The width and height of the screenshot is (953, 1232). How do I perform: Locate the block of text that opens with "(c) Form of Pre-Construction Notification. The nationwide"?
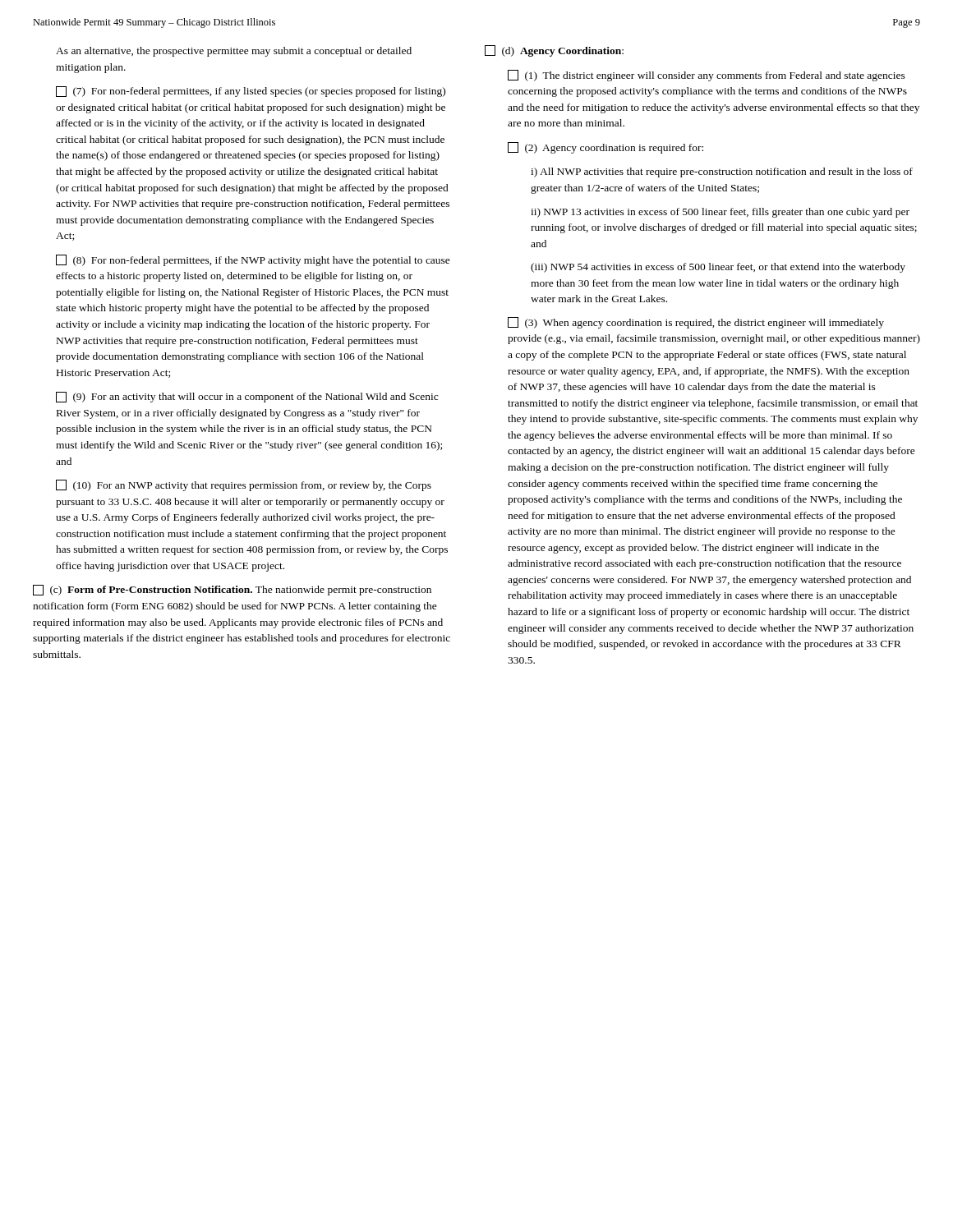coord(242,622)
